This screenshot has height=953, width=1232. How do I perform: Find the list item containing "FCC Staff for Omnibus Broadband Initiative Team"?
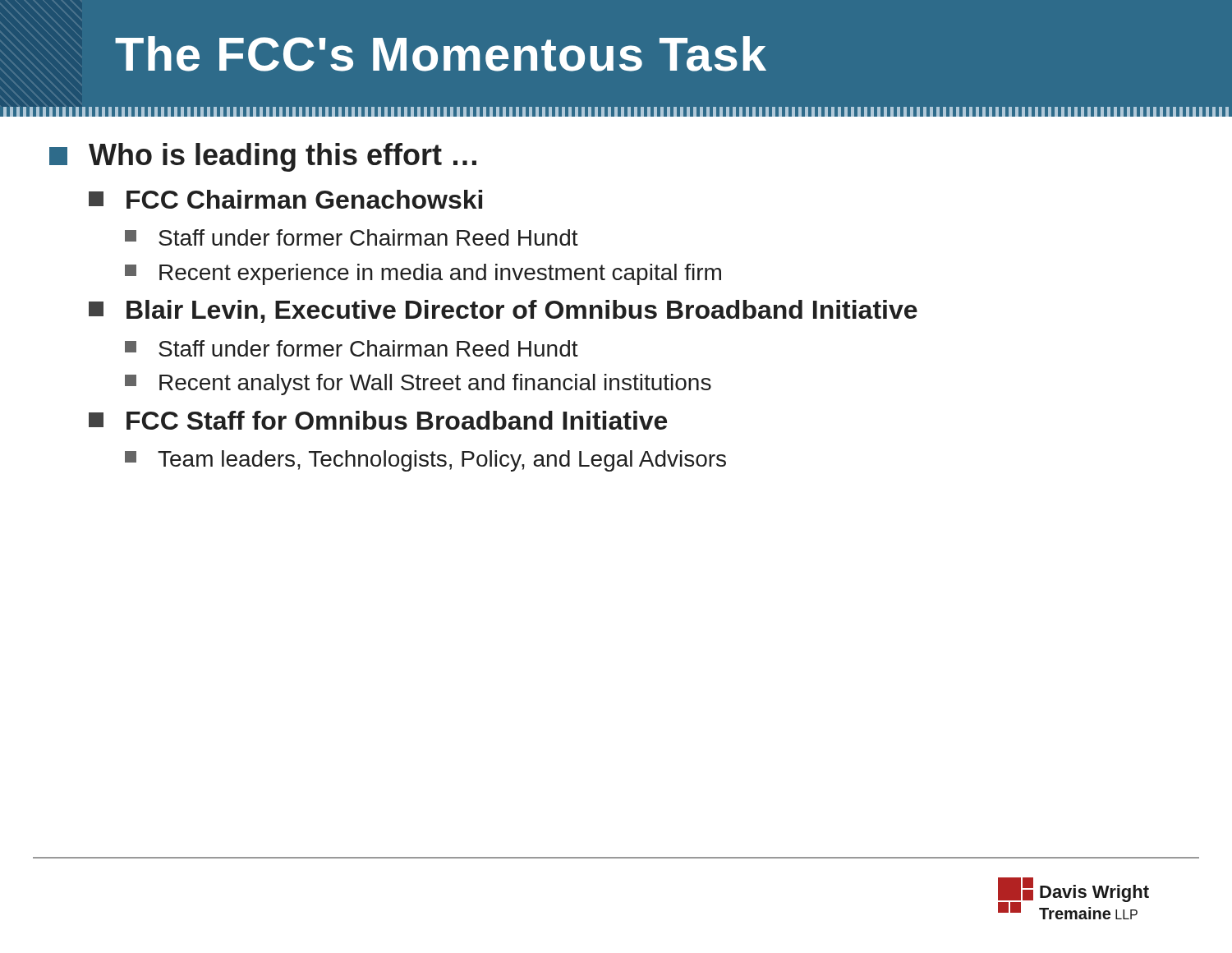click(654, 440)
